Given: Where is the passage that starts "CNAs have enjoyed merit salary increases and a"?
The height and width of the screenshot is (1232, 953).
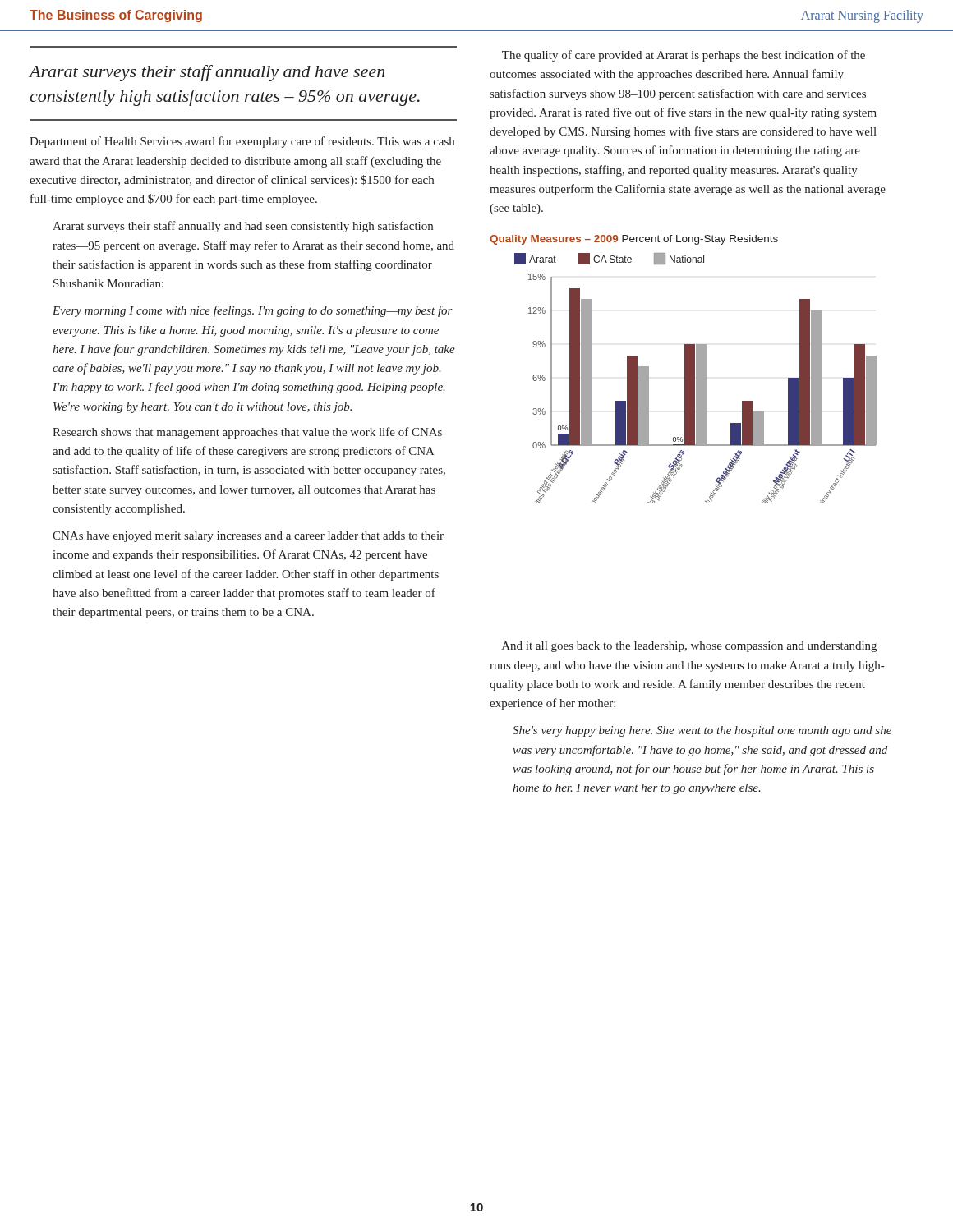Looking at the screenshot, I should (248, 574).
